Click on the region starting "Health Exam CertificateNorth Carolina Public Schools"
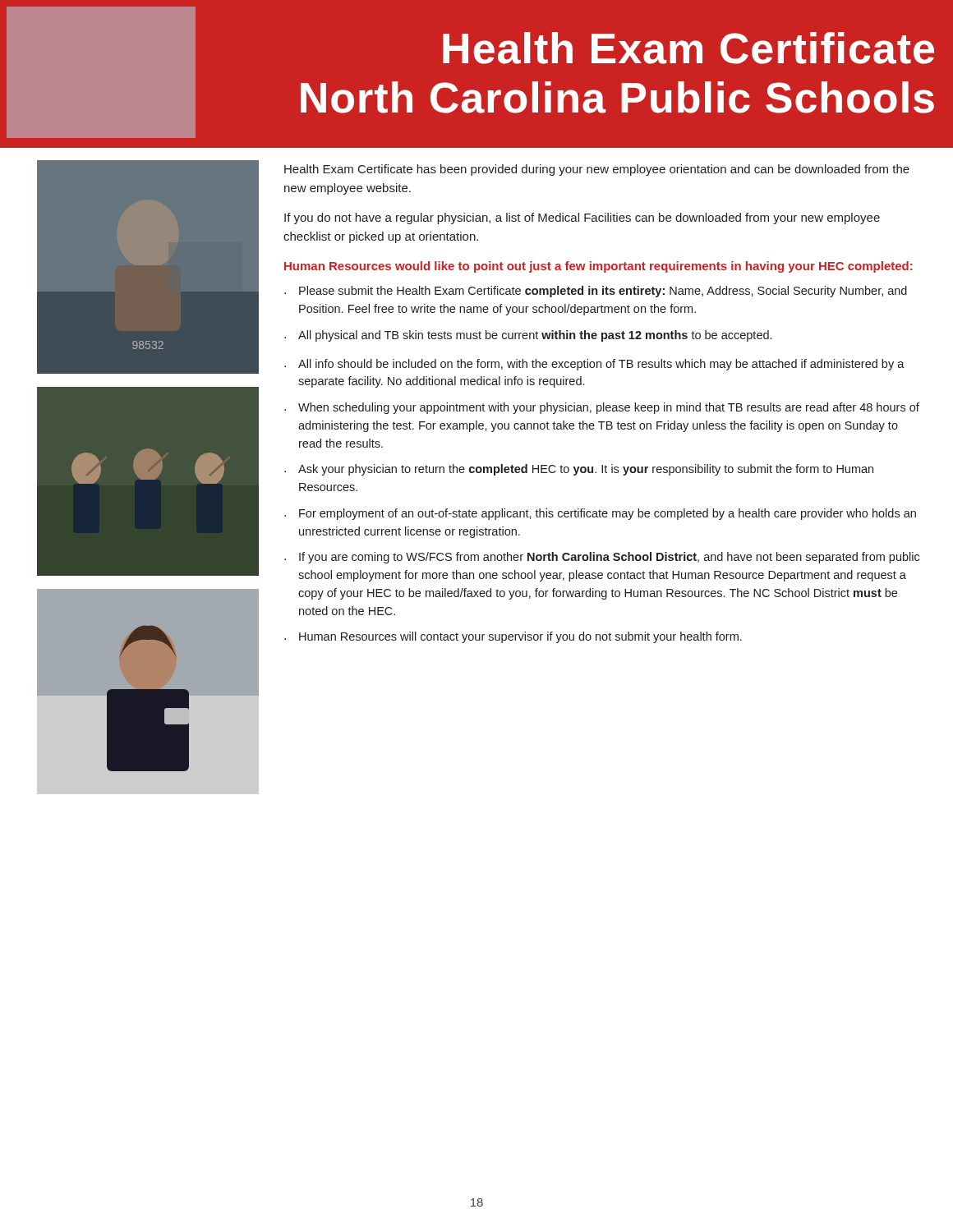The image size is (953, 1232). (x=579, y=74)
